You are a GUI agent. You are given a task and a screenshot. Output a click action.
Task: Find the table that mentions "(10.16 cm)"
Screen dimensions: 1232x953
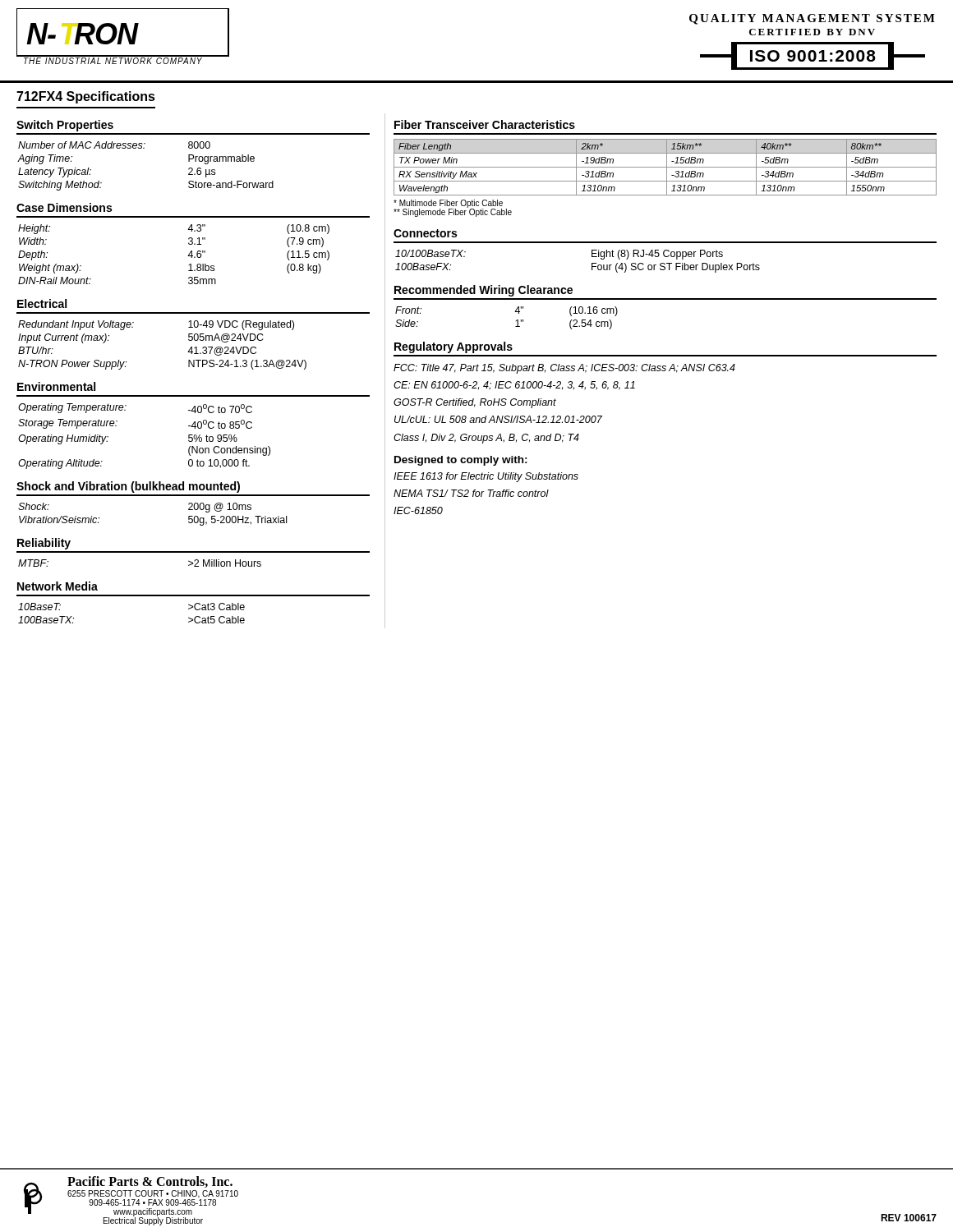pos(665,317)
